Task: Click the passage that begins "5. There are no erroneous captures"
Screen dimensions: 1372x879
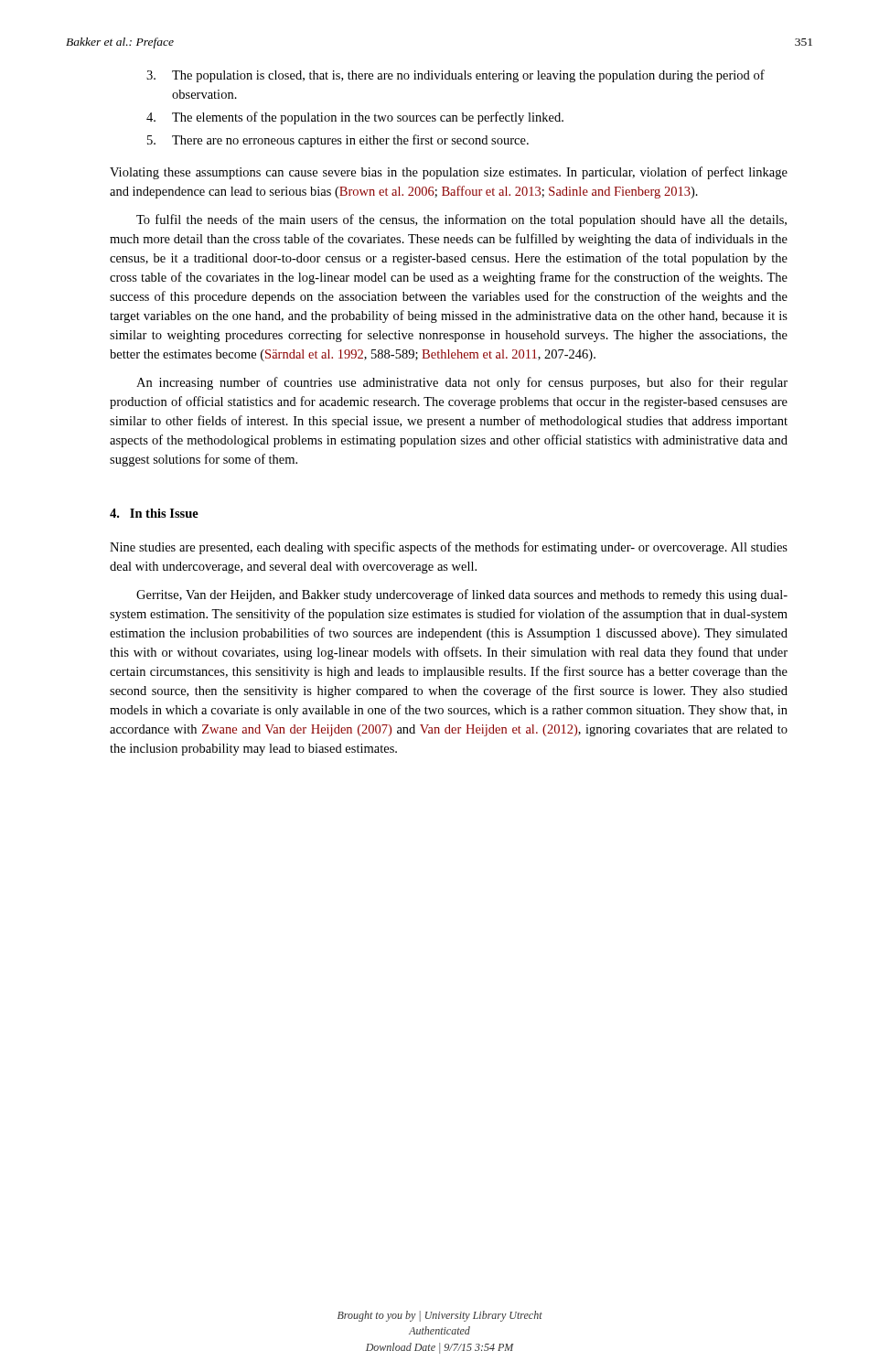Action: click(x=467, y=140)
